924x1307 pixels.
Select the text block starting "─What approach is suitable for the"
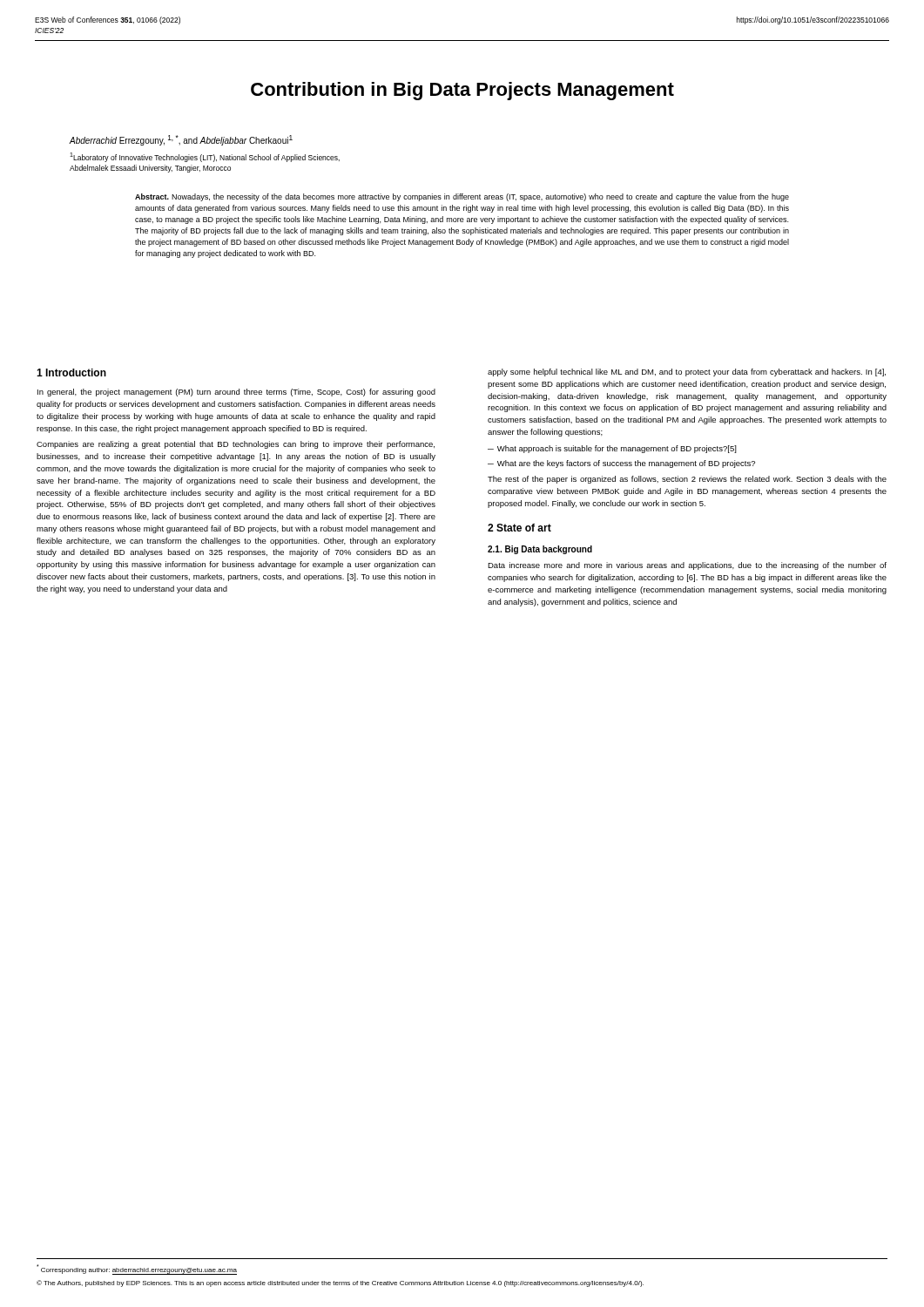687,448
